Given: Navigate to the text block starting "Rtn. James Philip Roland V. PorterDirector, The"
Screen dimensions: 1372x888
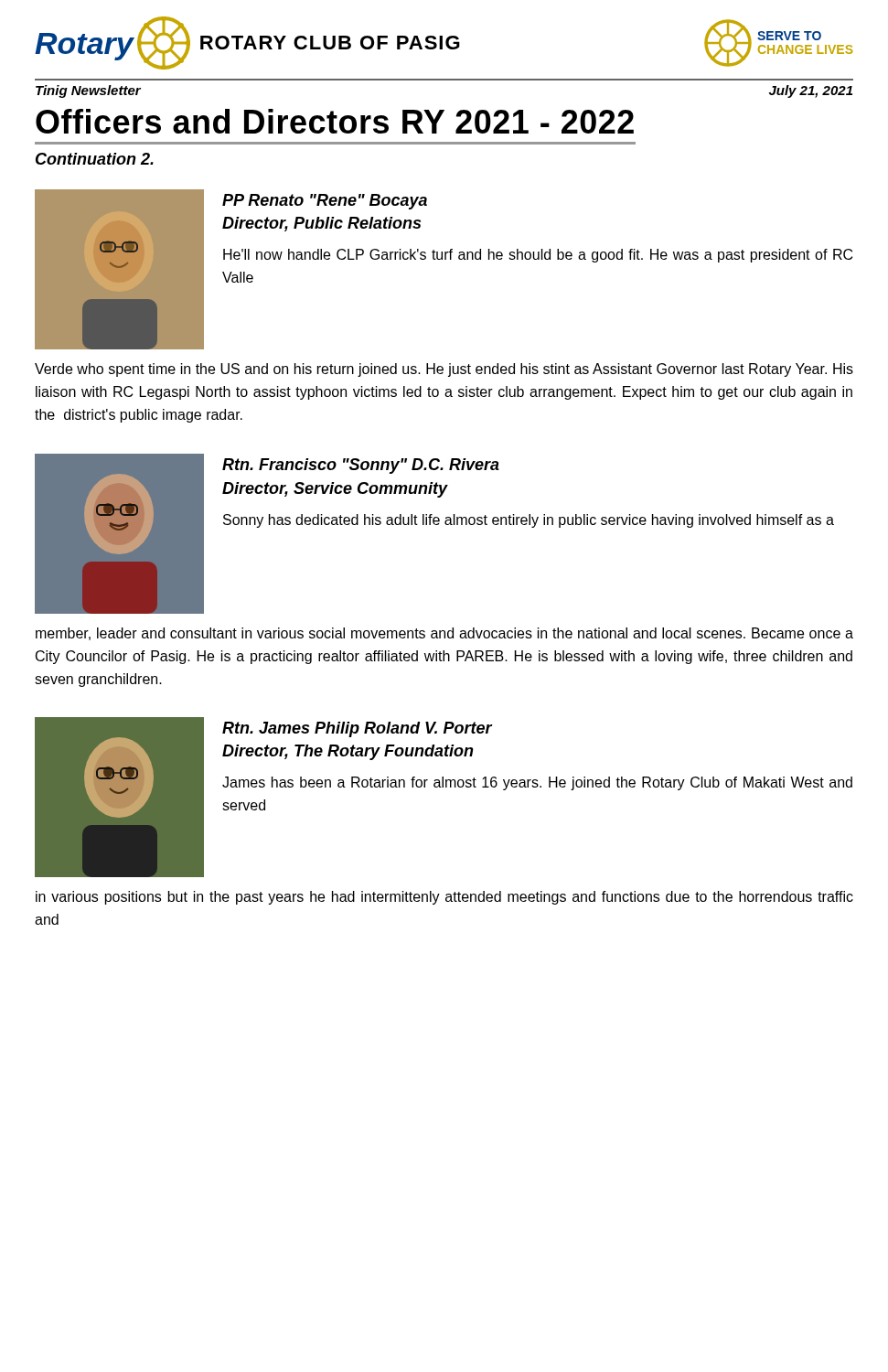Looking at the screenshot, I should coord(357,739).
